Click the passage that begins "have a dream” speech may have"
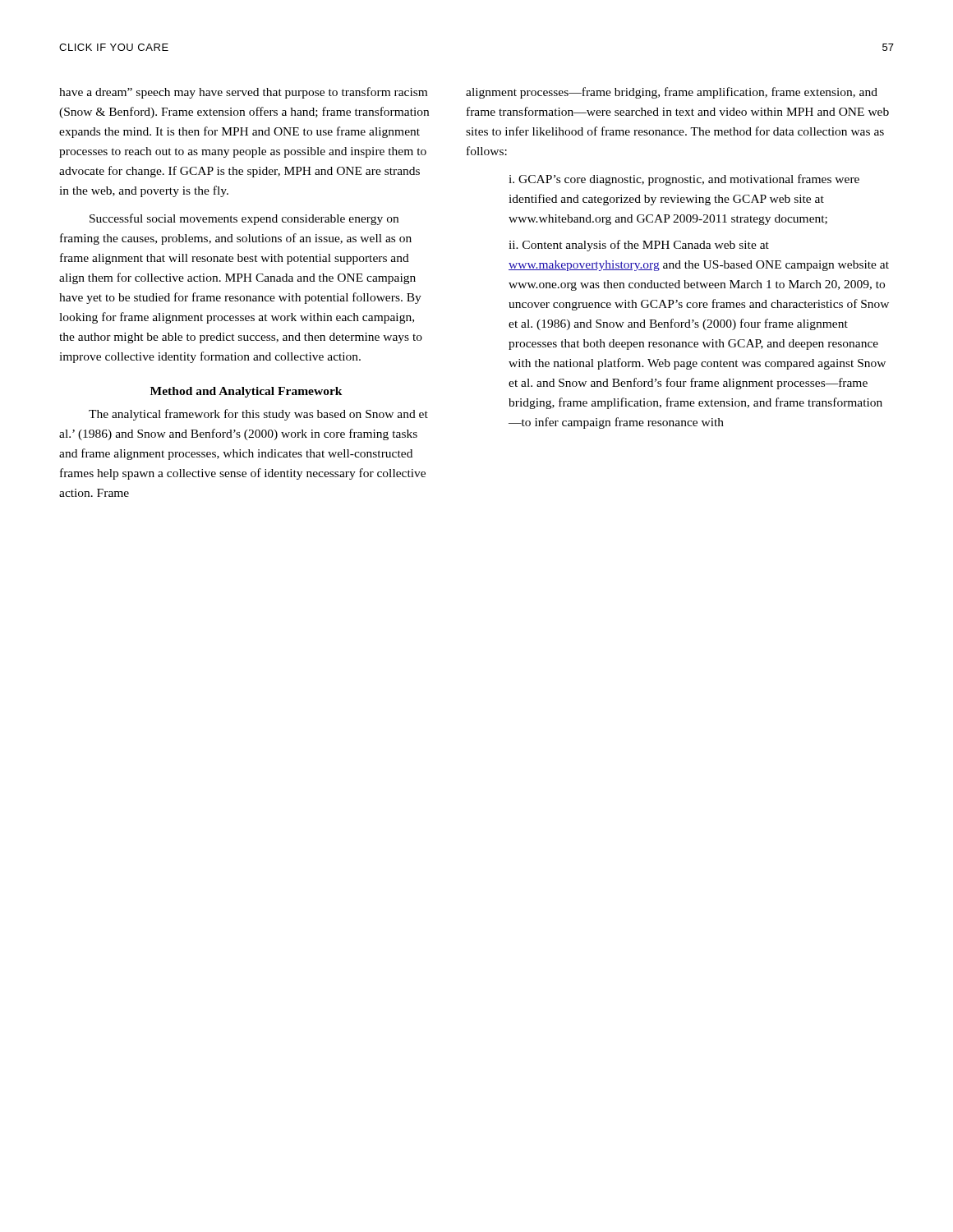Image resolution: width=953 pixels, height=1232 pixels. 246,141
